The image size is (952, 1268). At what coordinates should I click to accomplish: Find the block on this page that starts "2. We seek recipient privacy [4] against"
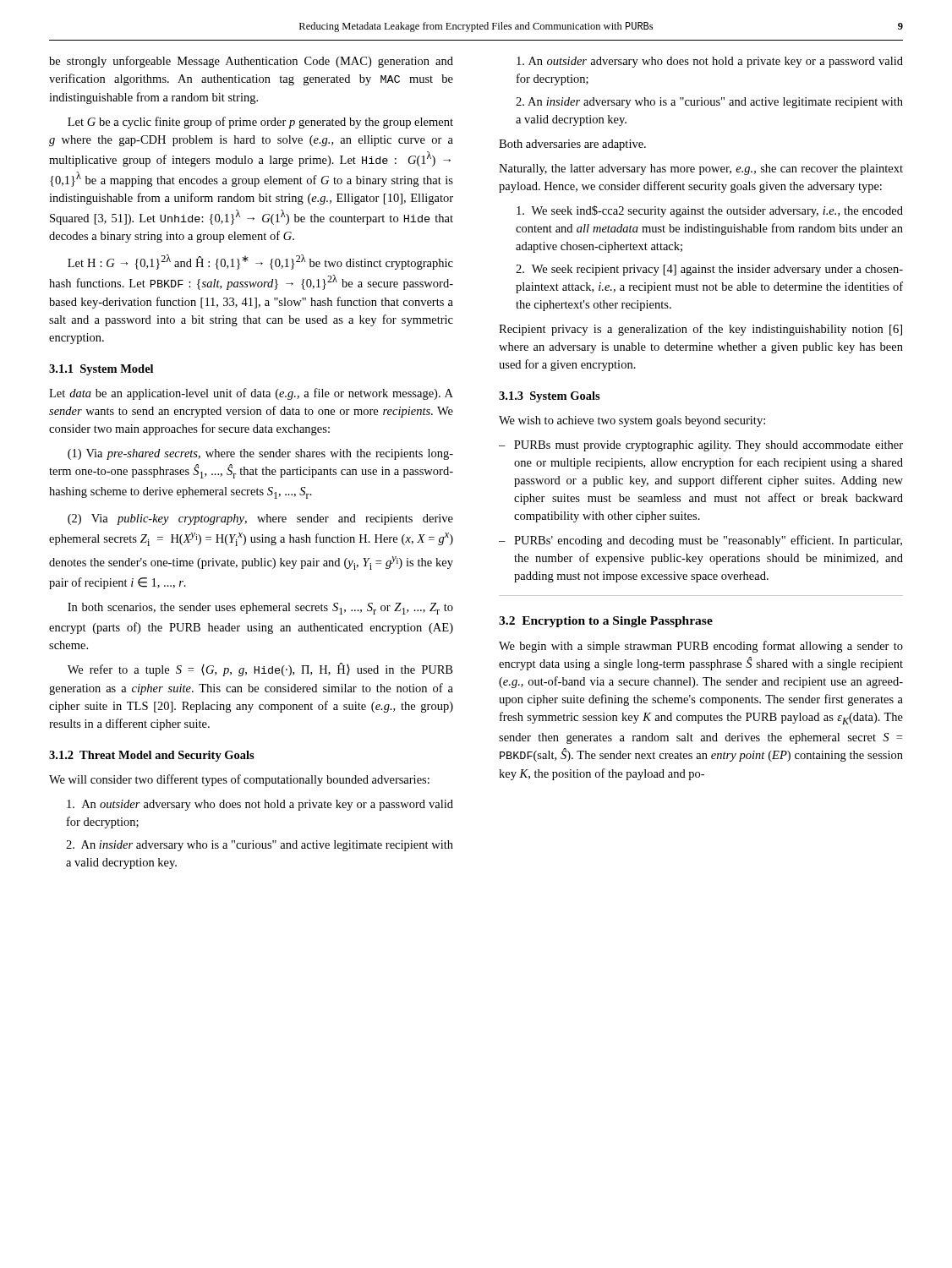click(x=709, y=287)
